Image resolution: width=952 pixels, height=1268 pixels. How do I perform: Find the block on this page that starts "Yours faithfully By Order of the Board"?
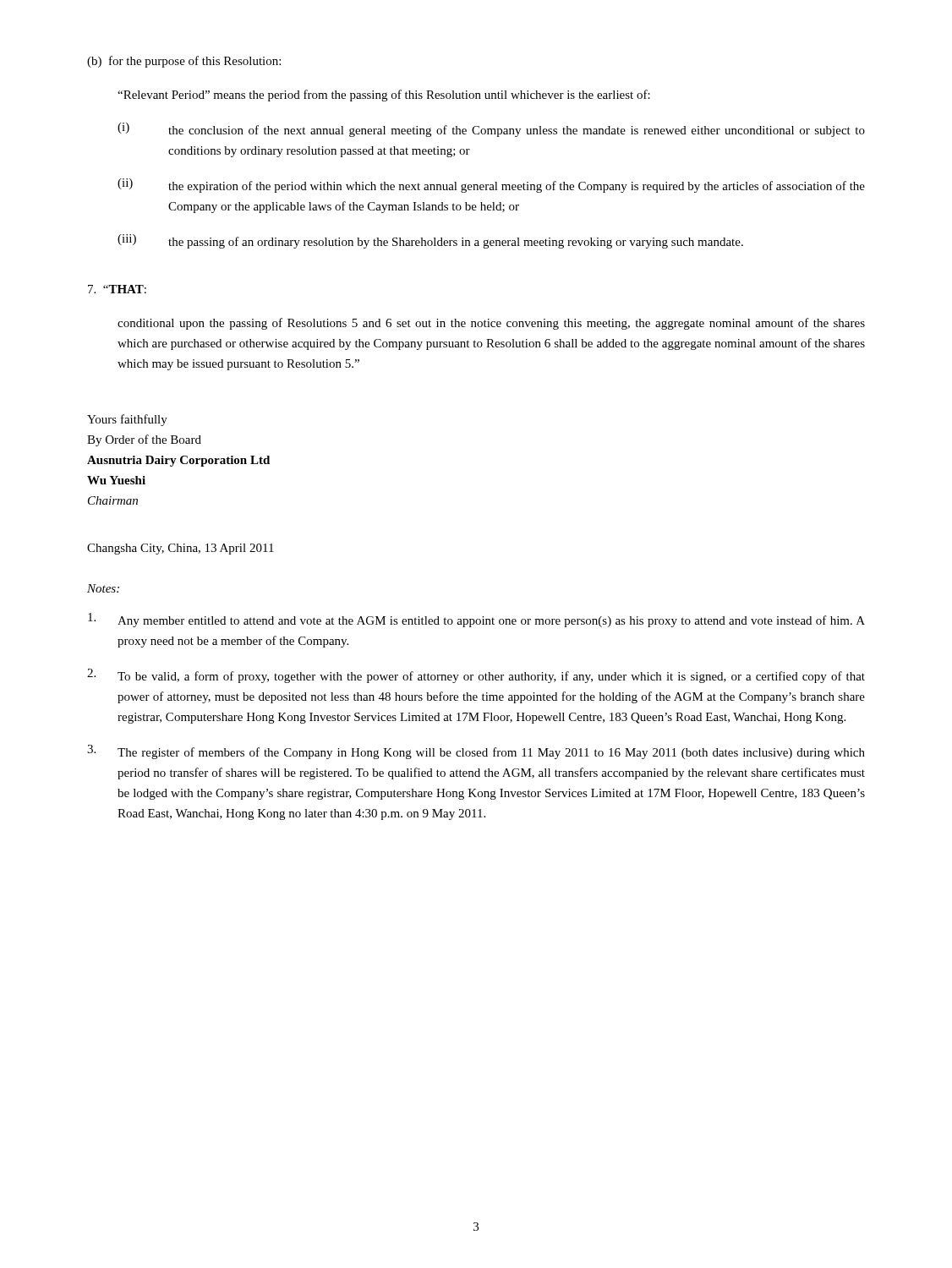point(127,420)
